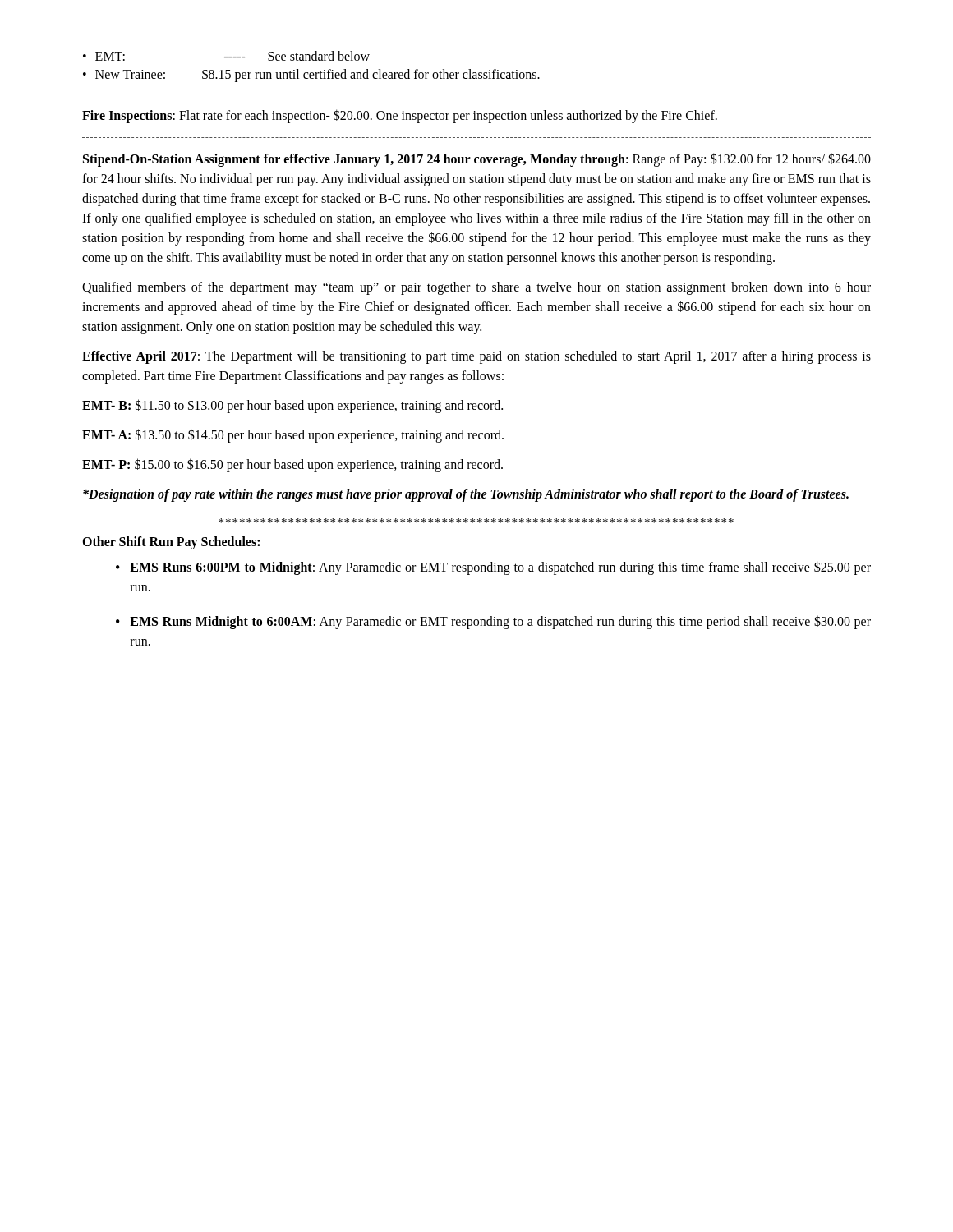Point to the block beginning "Designation of pay rate within"
This screenshot has width=953, height=1232.
click(476, 494)
